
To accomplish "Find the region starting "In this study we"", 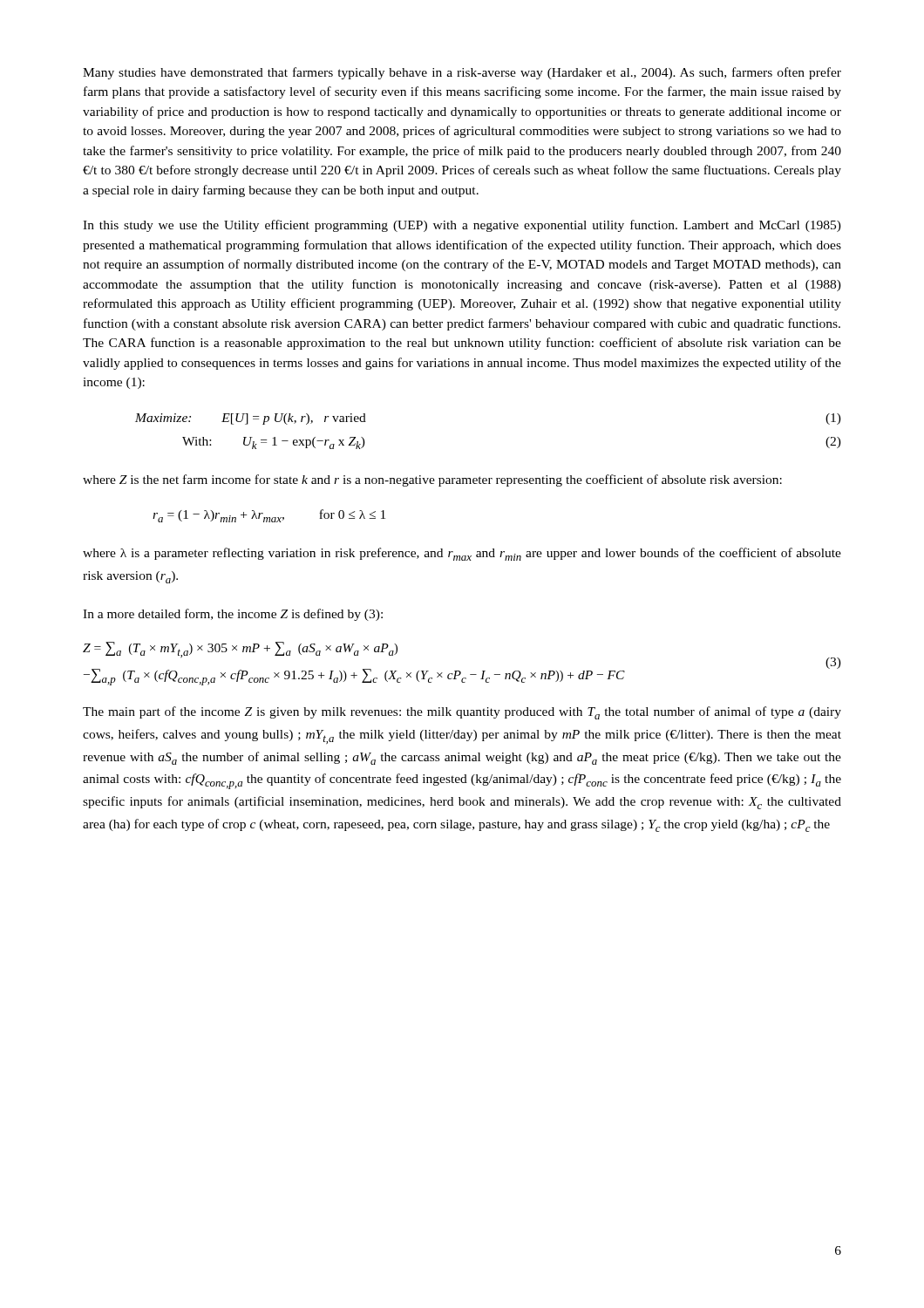I will pos(462,303).
